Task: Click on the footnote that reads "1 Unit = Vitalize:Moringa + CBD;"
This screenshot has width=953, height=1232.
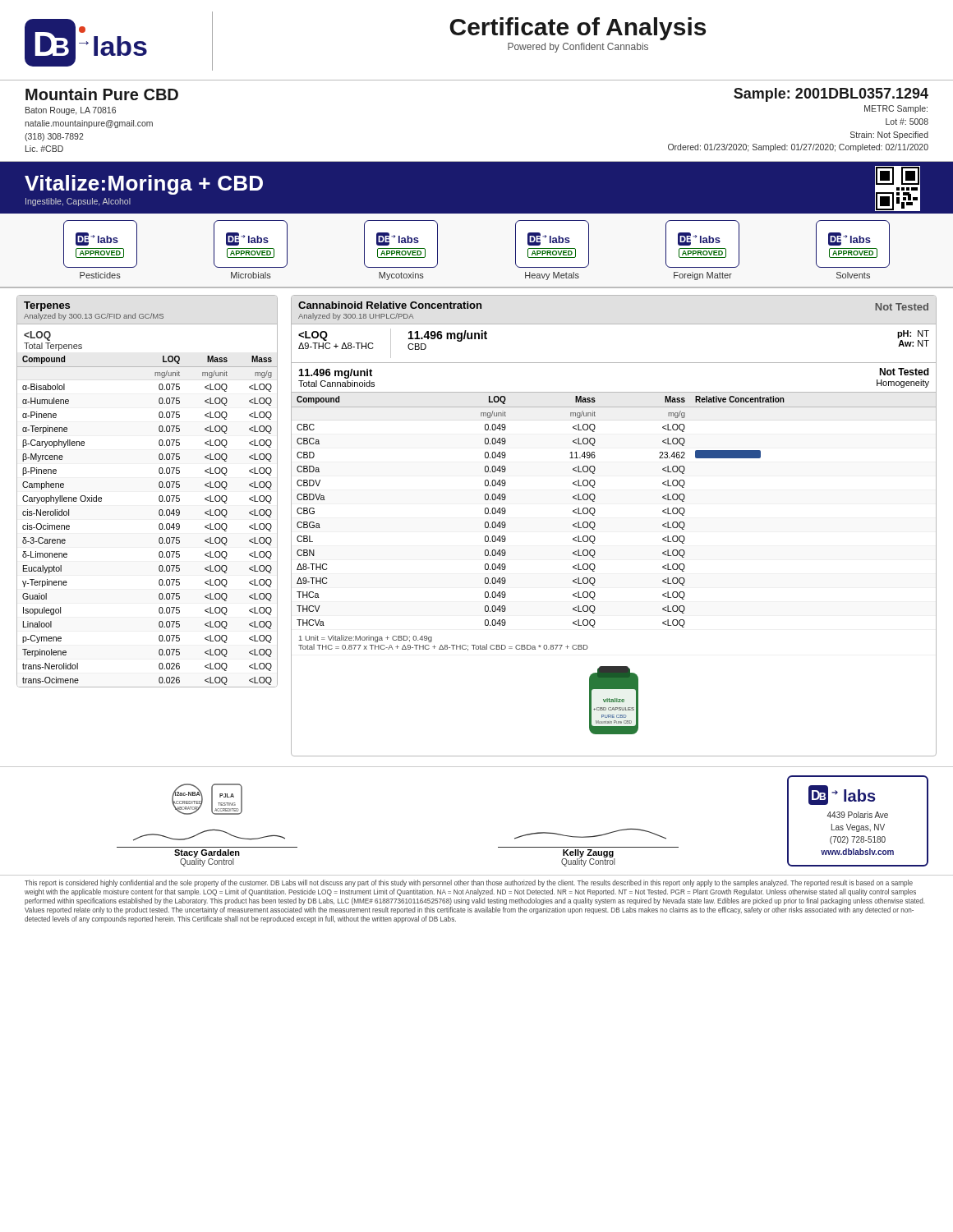Action: (x=443, y=642)
